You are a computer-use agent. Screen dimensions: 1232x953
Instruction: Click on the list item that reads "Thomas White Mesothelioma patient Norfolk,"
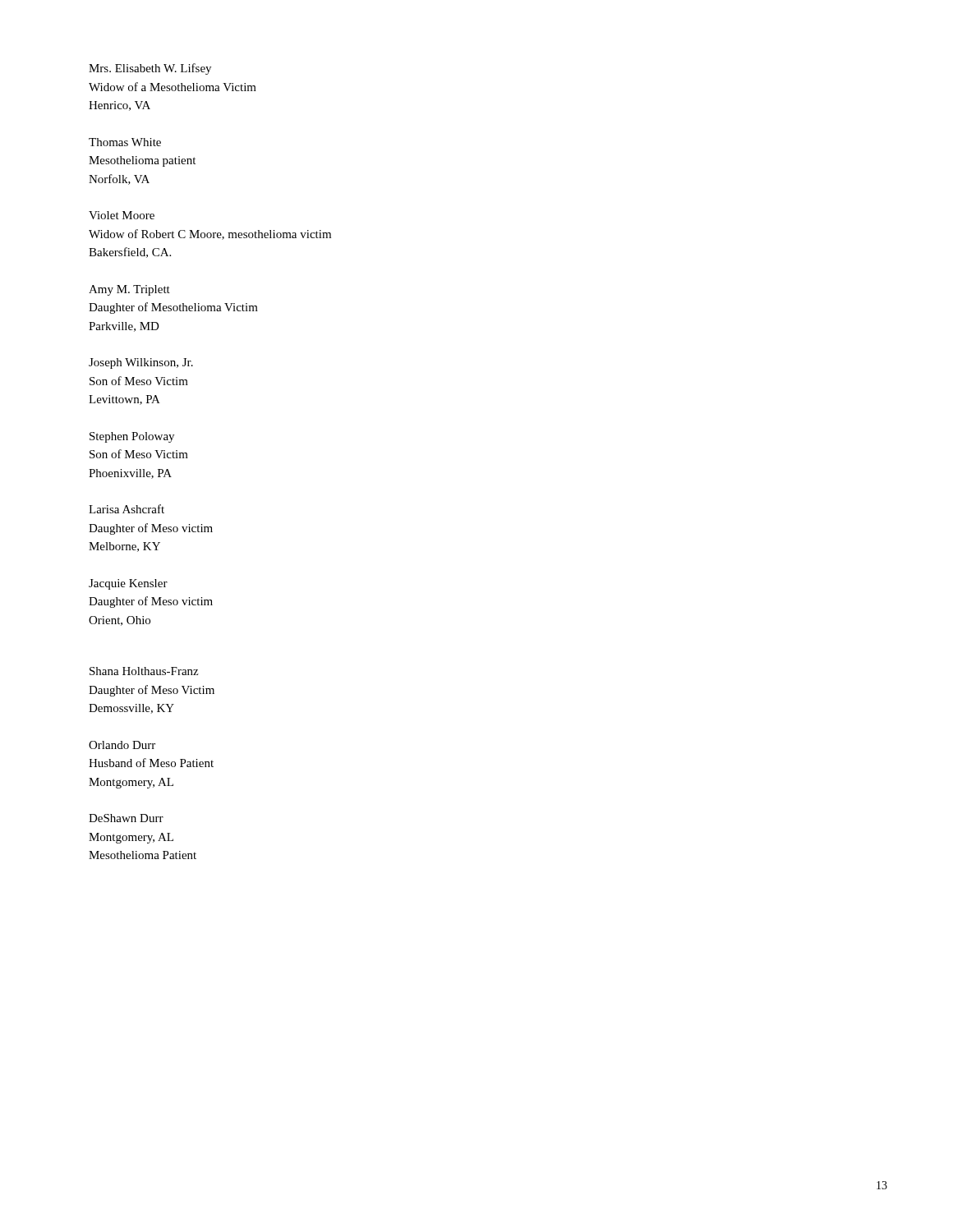coord(142,160)
